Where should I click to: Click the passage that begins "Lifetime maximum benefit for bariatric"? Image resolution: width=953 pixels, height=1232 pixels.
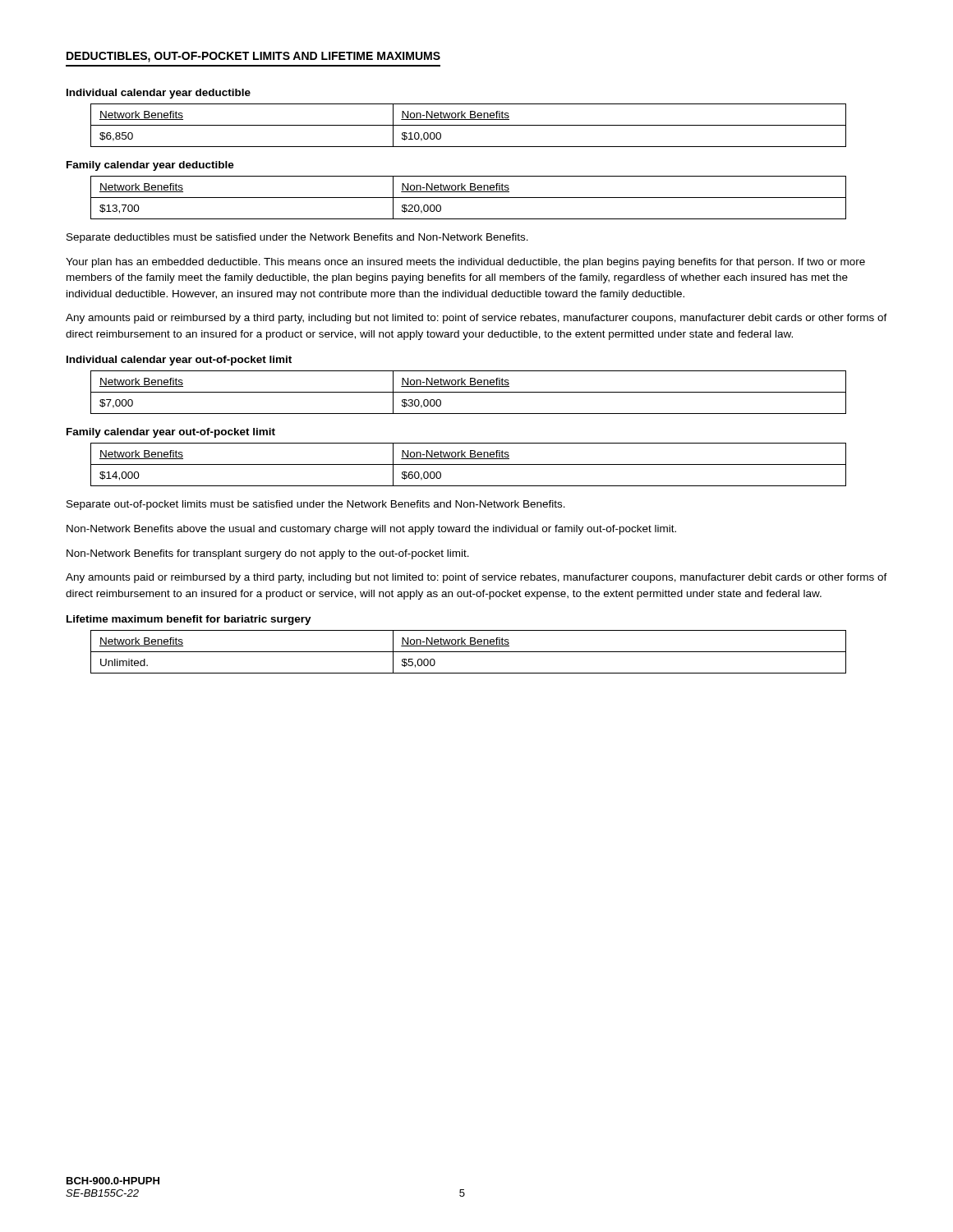[x=188, y=619]
